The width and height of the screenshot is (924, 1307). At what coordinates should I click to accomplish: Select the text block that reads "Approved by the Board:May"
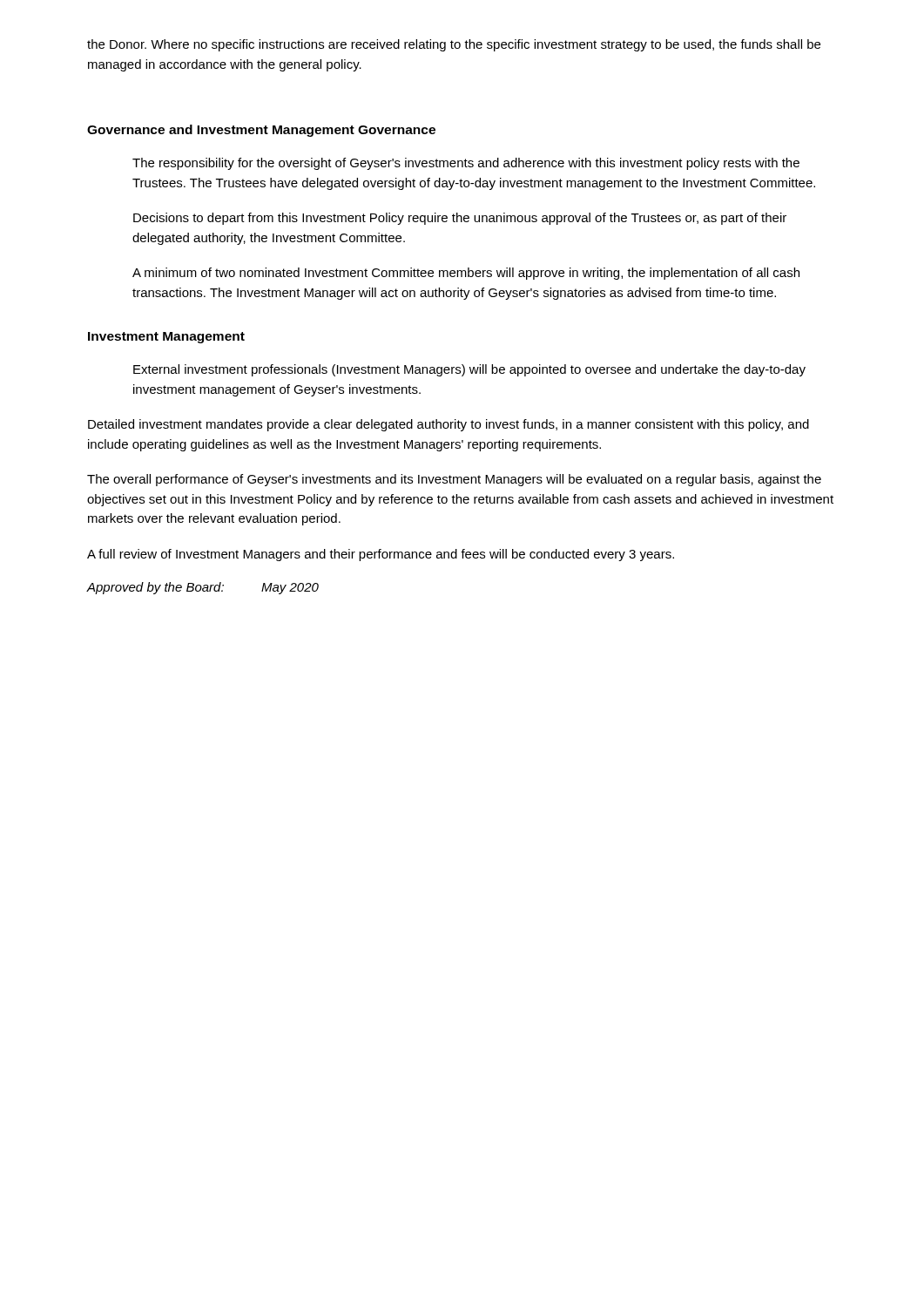(203, 587)
